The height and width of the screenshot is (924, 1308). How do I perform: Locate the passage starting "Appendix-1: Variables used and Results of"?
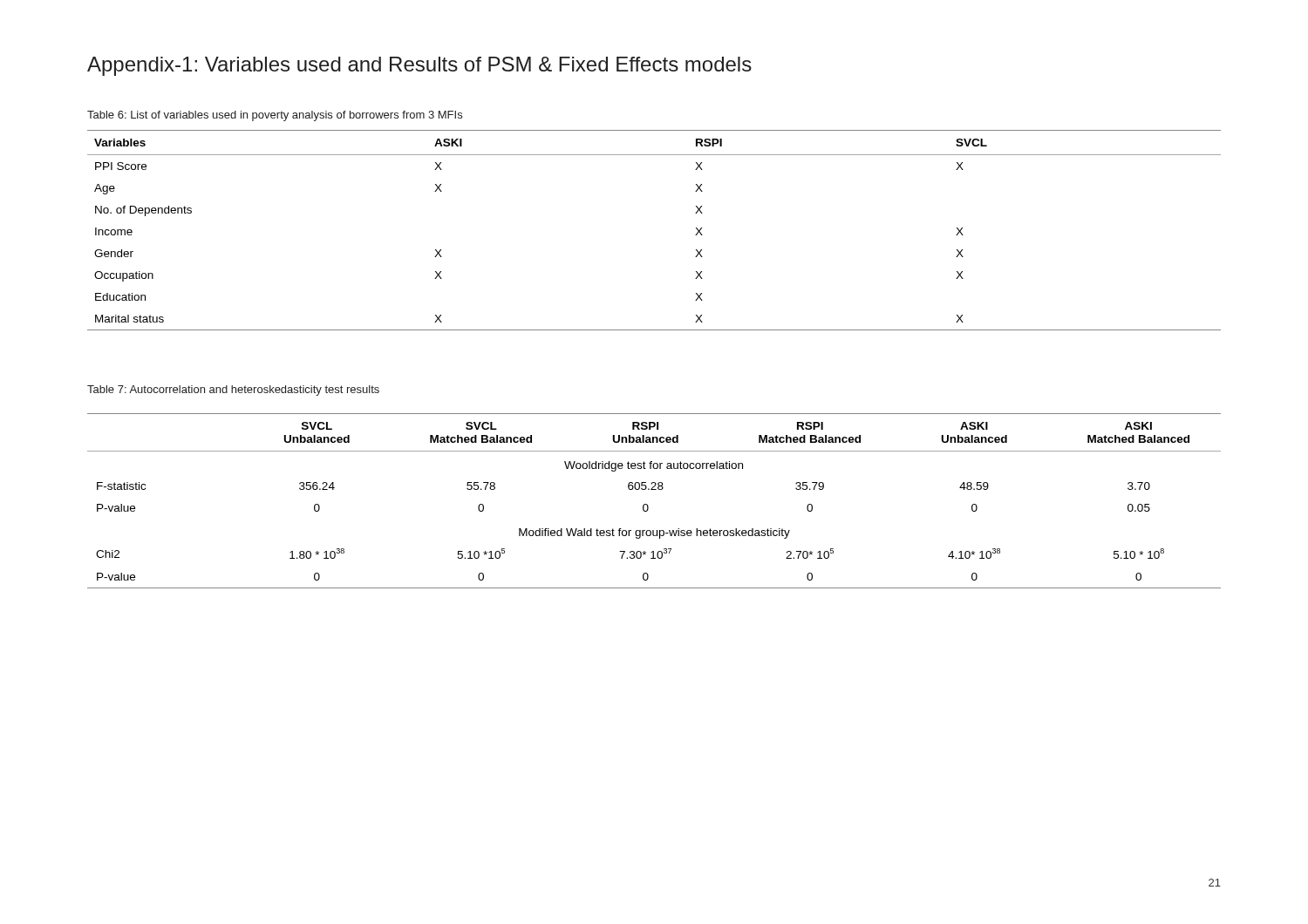point(654,64)
